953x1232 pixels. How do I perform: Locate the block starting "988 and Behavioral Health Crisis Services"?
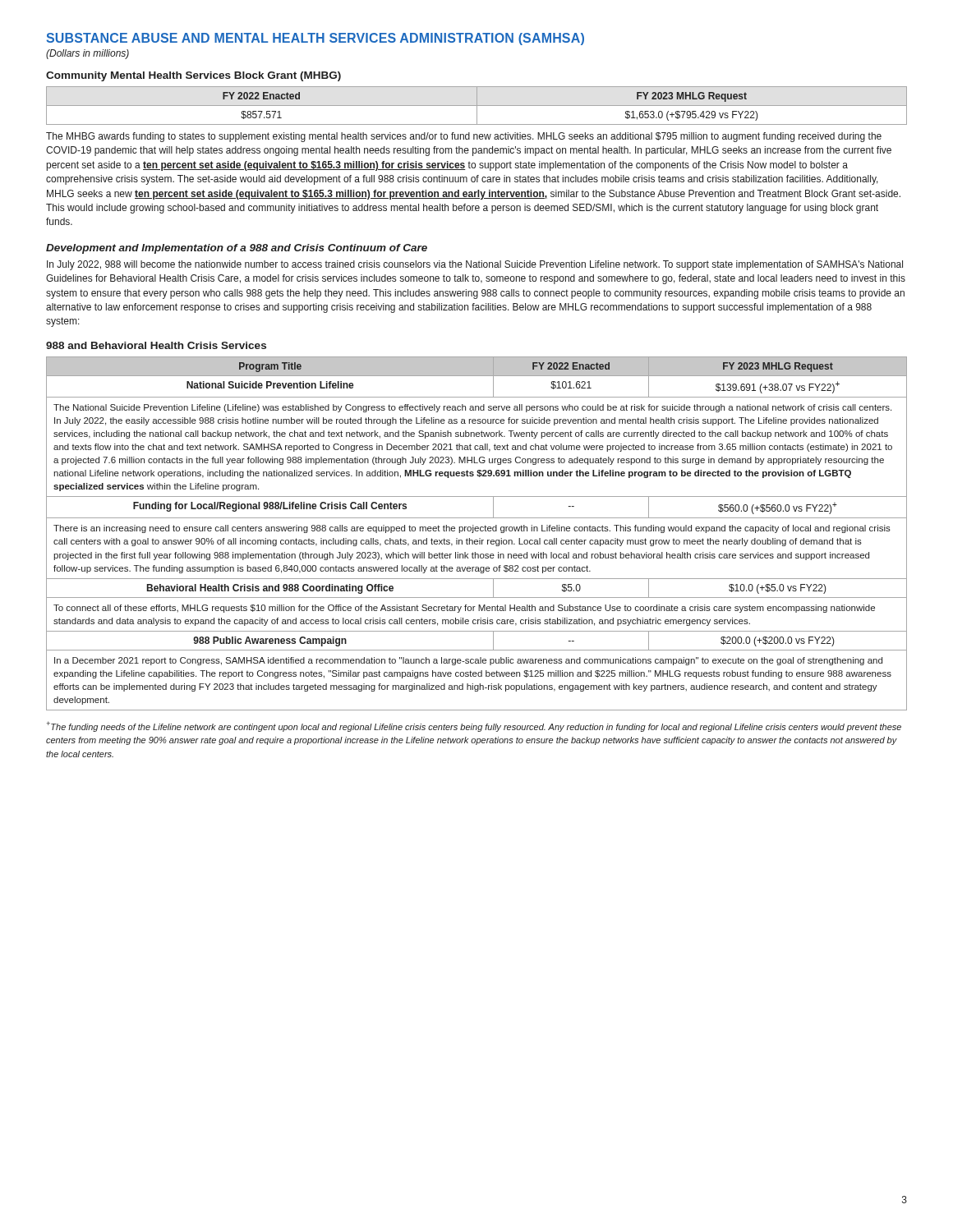[476, 345]
